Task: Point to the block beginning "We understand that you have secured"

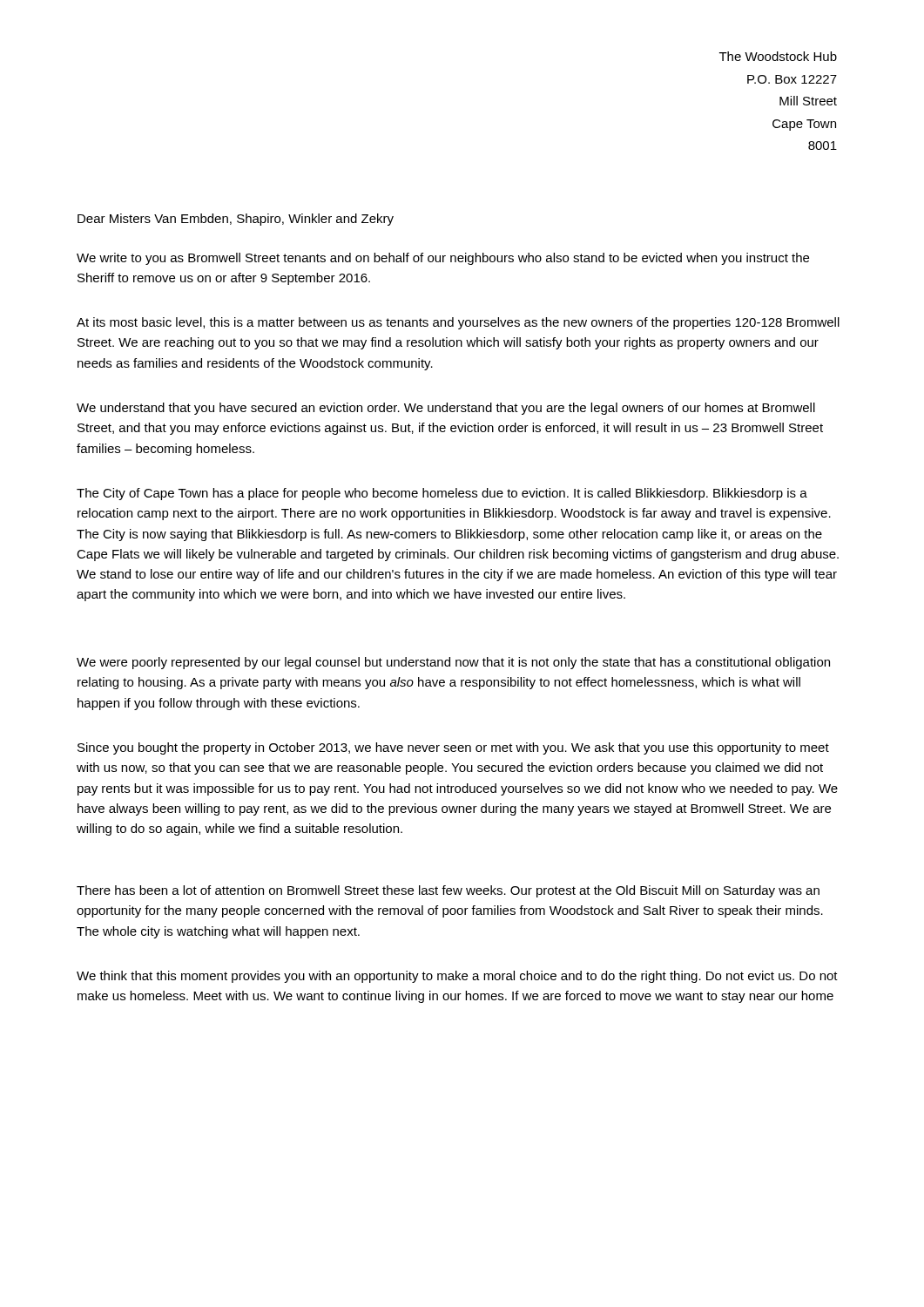Action: pos(450,428)
